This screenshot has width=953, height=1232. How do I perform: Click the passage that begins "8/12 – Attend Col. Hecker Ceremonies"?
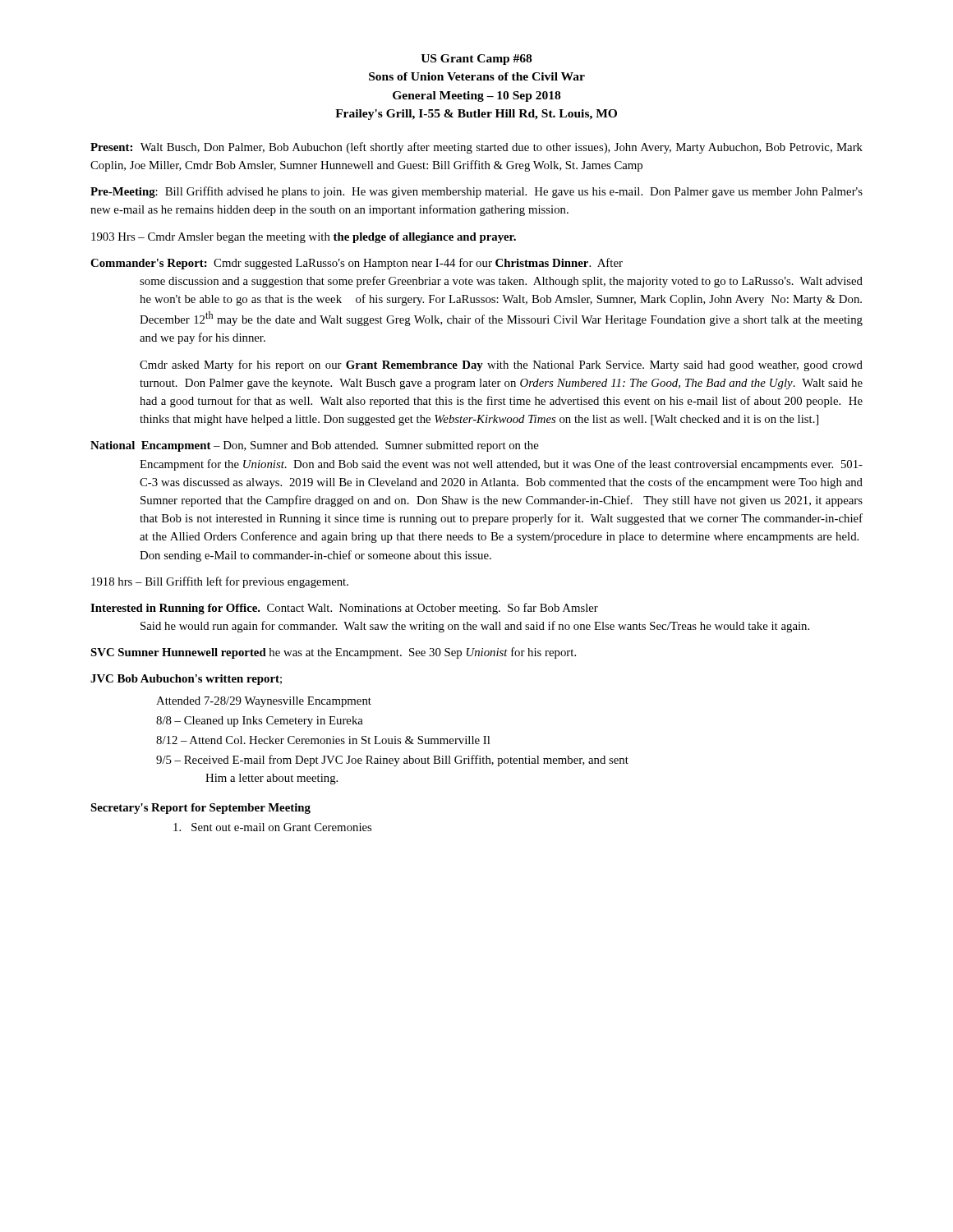click(x=323, y=740)
